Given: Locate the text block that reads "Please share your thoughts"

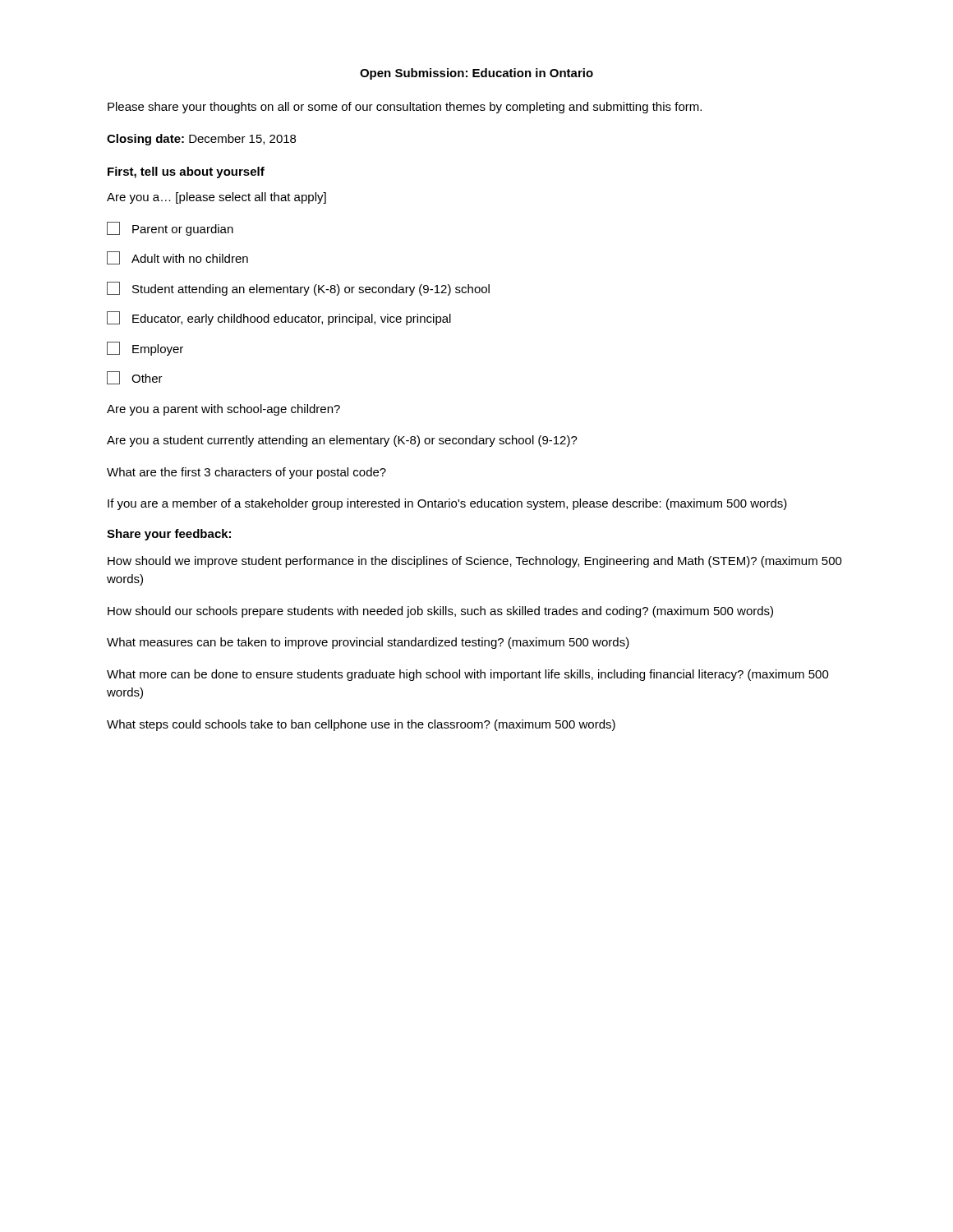Looking at the screenshot, I should pyautogui.click(x=405, y=106).
